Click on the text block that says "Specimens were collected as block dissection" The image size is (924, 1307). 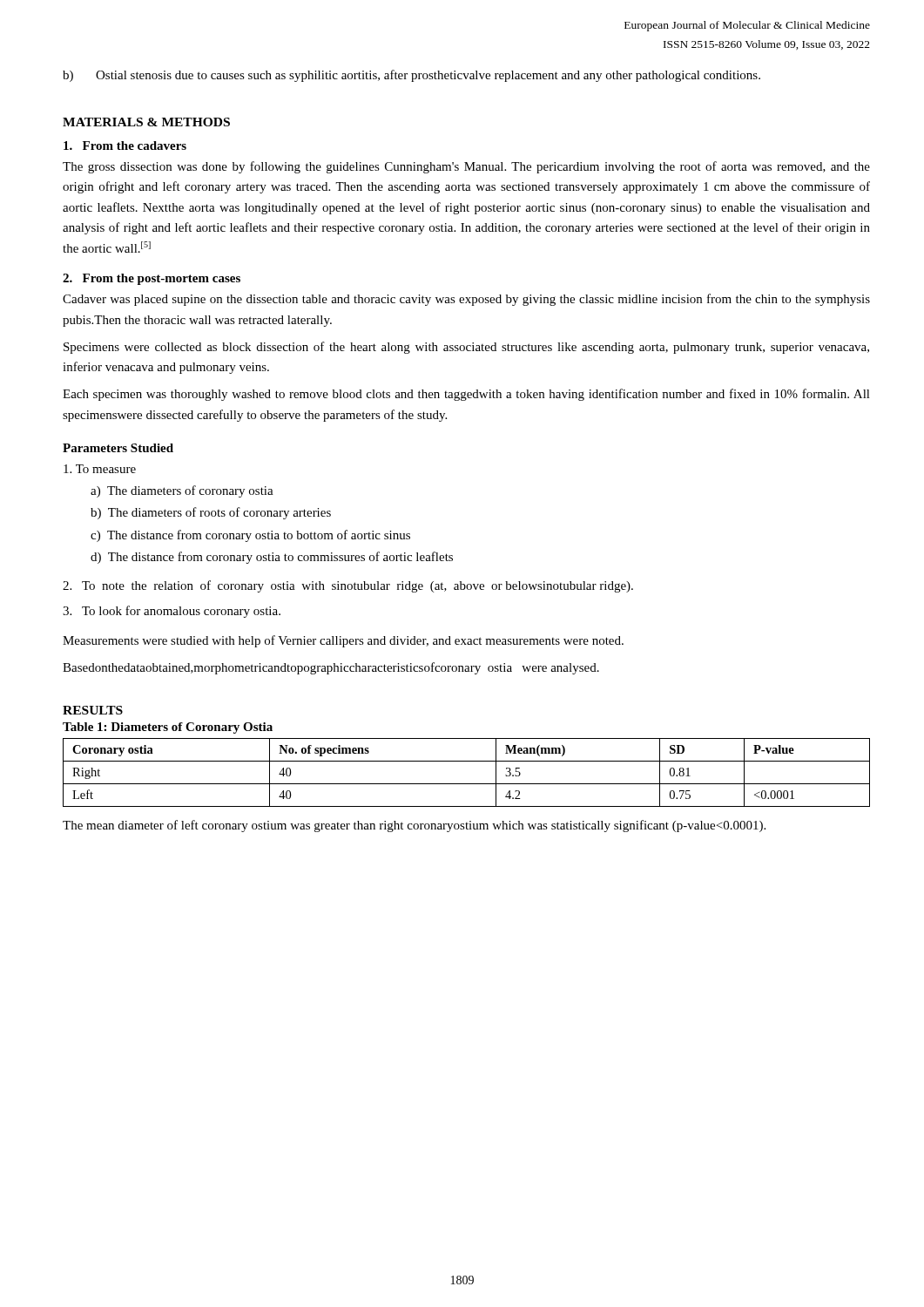coord(466,357)
